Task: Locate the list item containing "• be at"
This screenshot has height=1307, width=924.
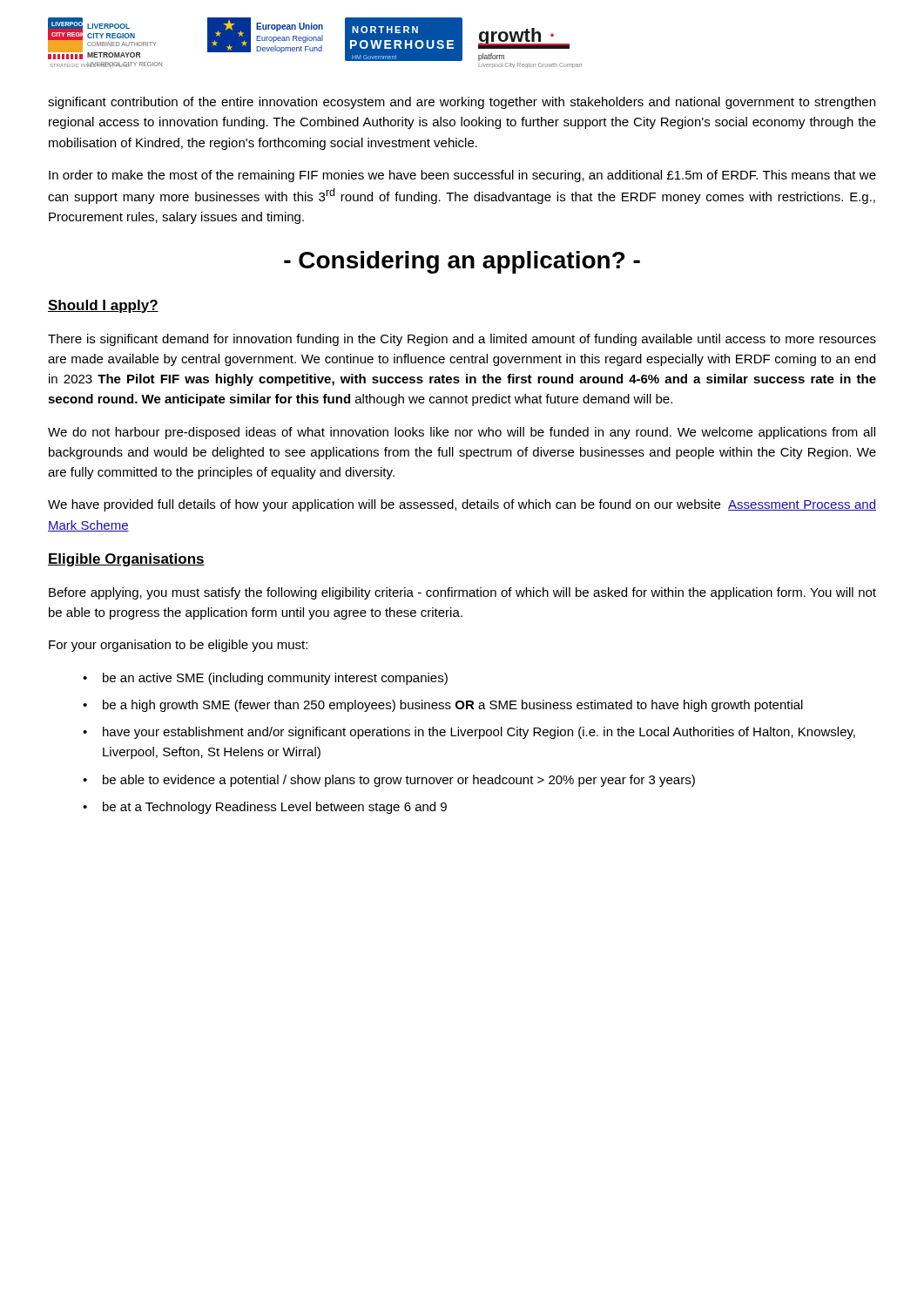Action: coord(265,806)
